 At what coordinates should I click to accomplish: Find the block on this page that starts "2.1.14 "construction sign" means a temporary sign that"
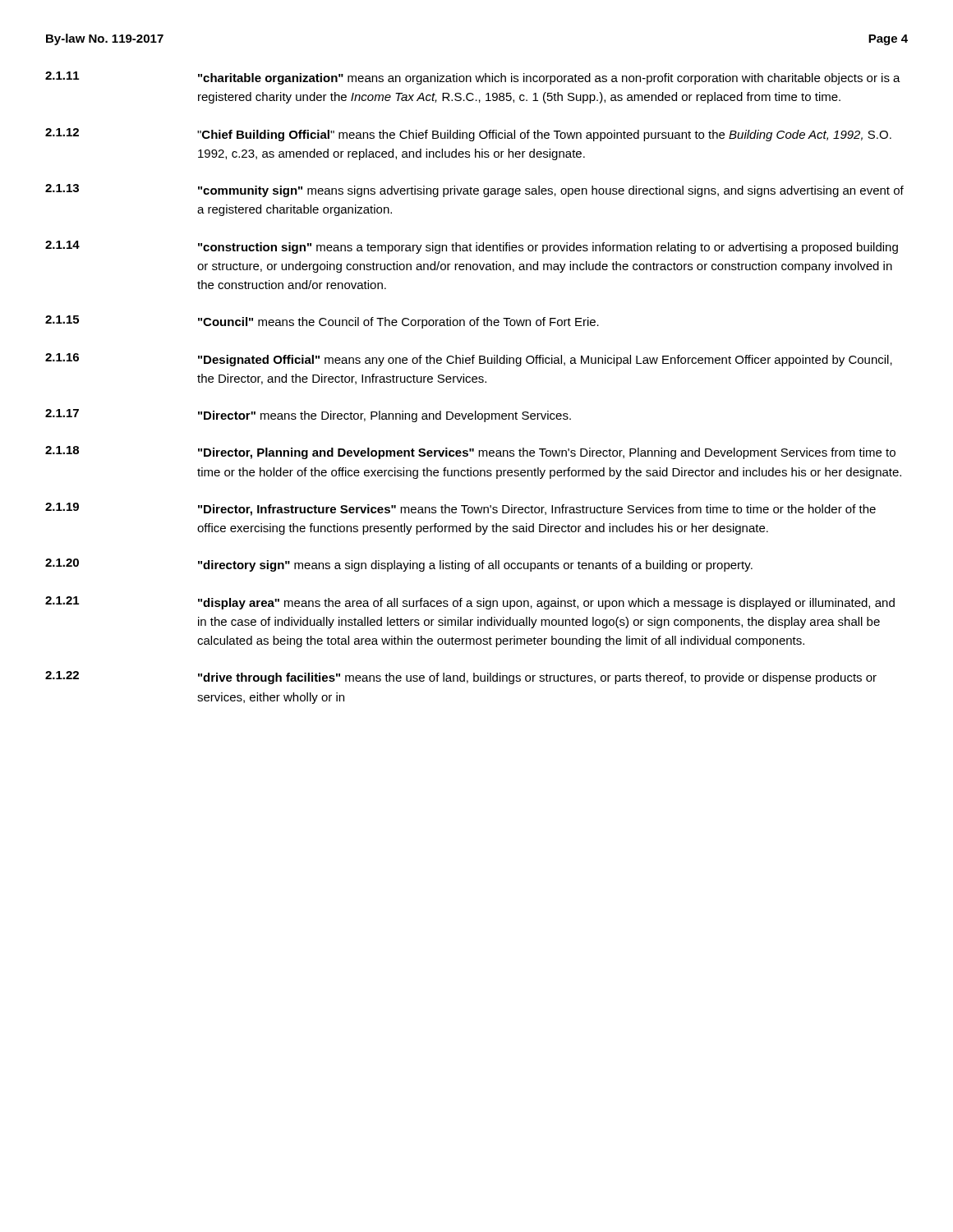[476, 266]
